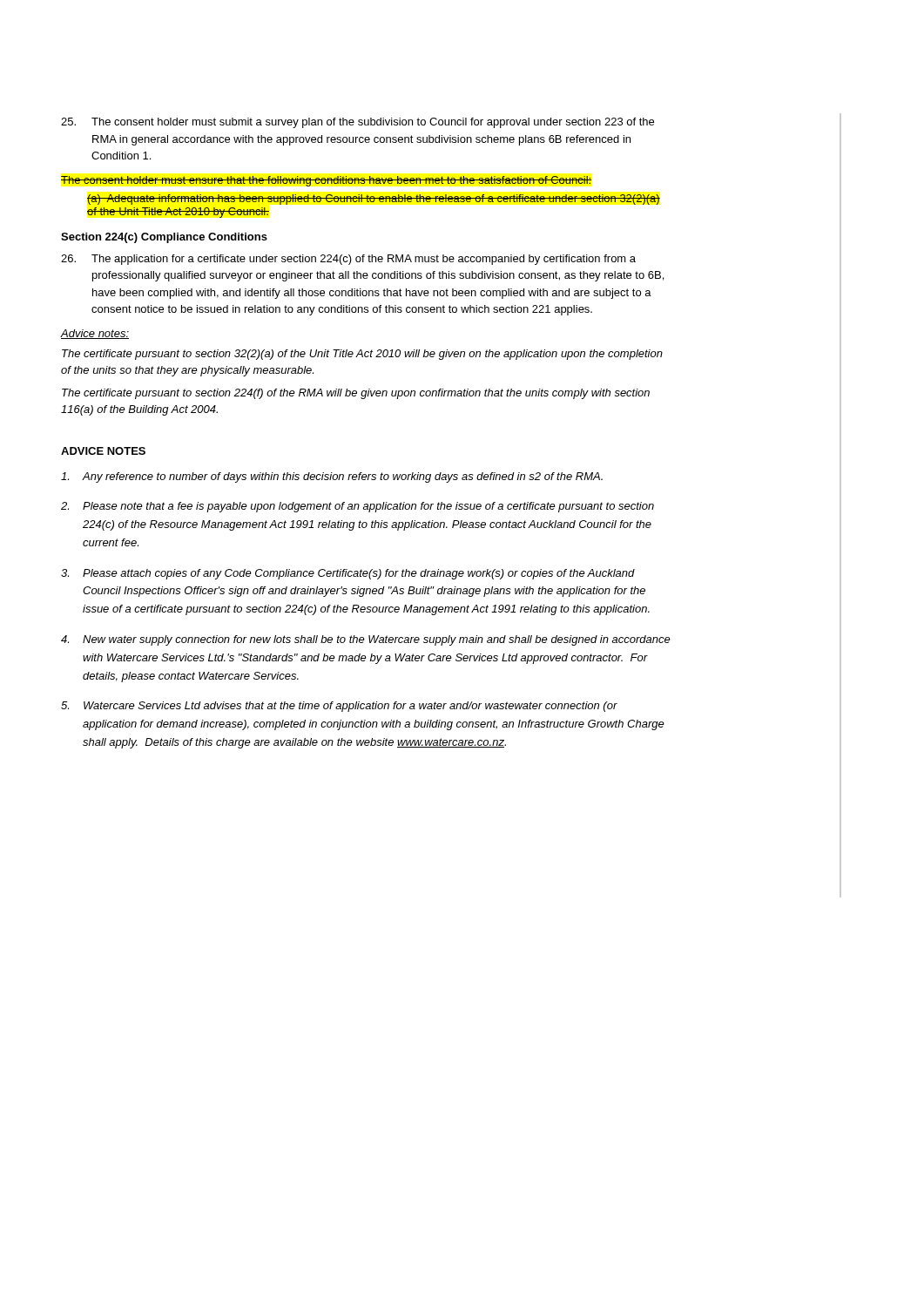Point to the region starting "ADVICE NOTES"

tap(103, 451)
